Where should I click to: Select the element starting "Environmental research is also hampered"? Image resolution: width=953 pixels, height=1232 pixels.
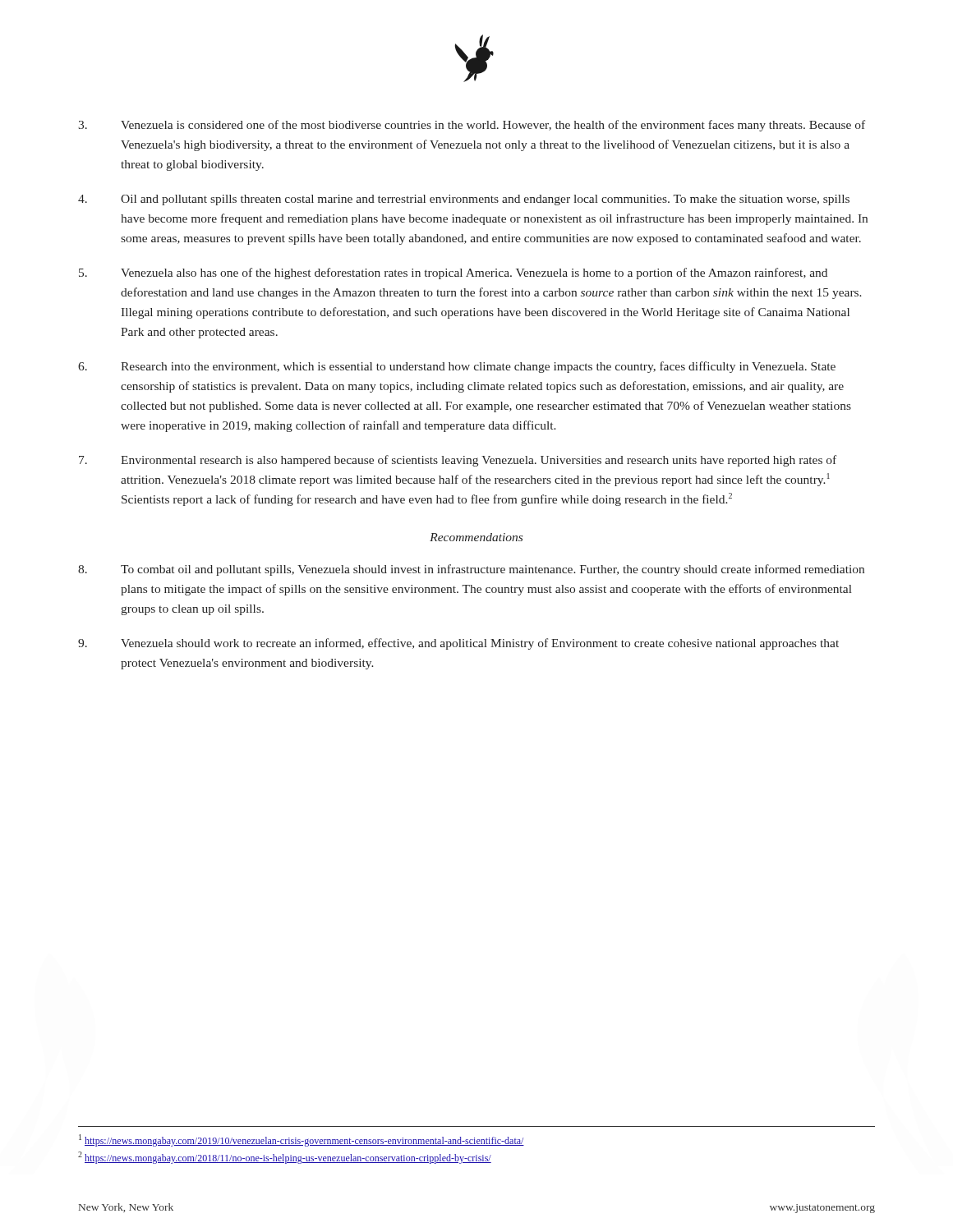point(476,480)
